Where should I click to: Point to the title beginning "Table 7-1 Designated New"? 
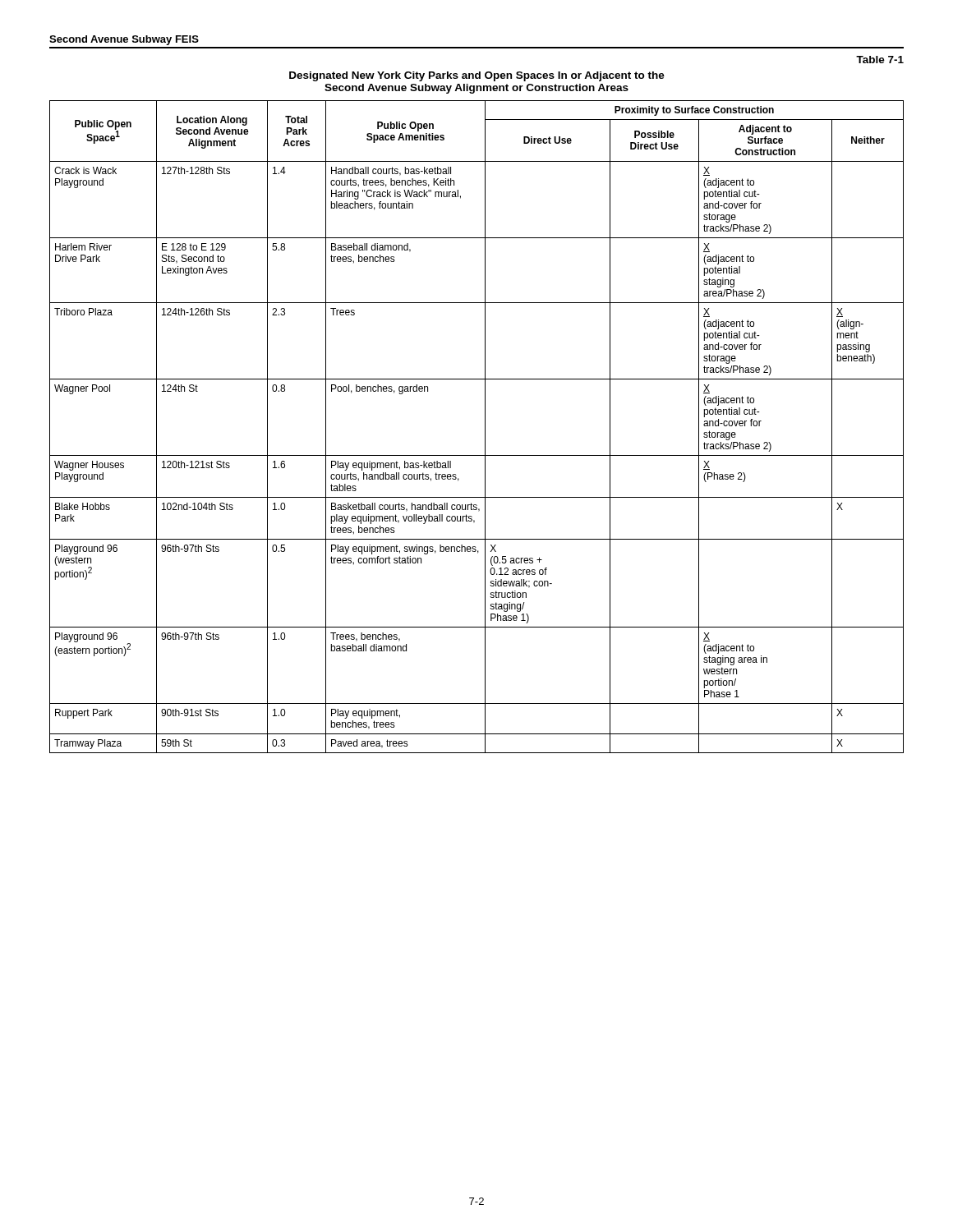click(476, 73)
